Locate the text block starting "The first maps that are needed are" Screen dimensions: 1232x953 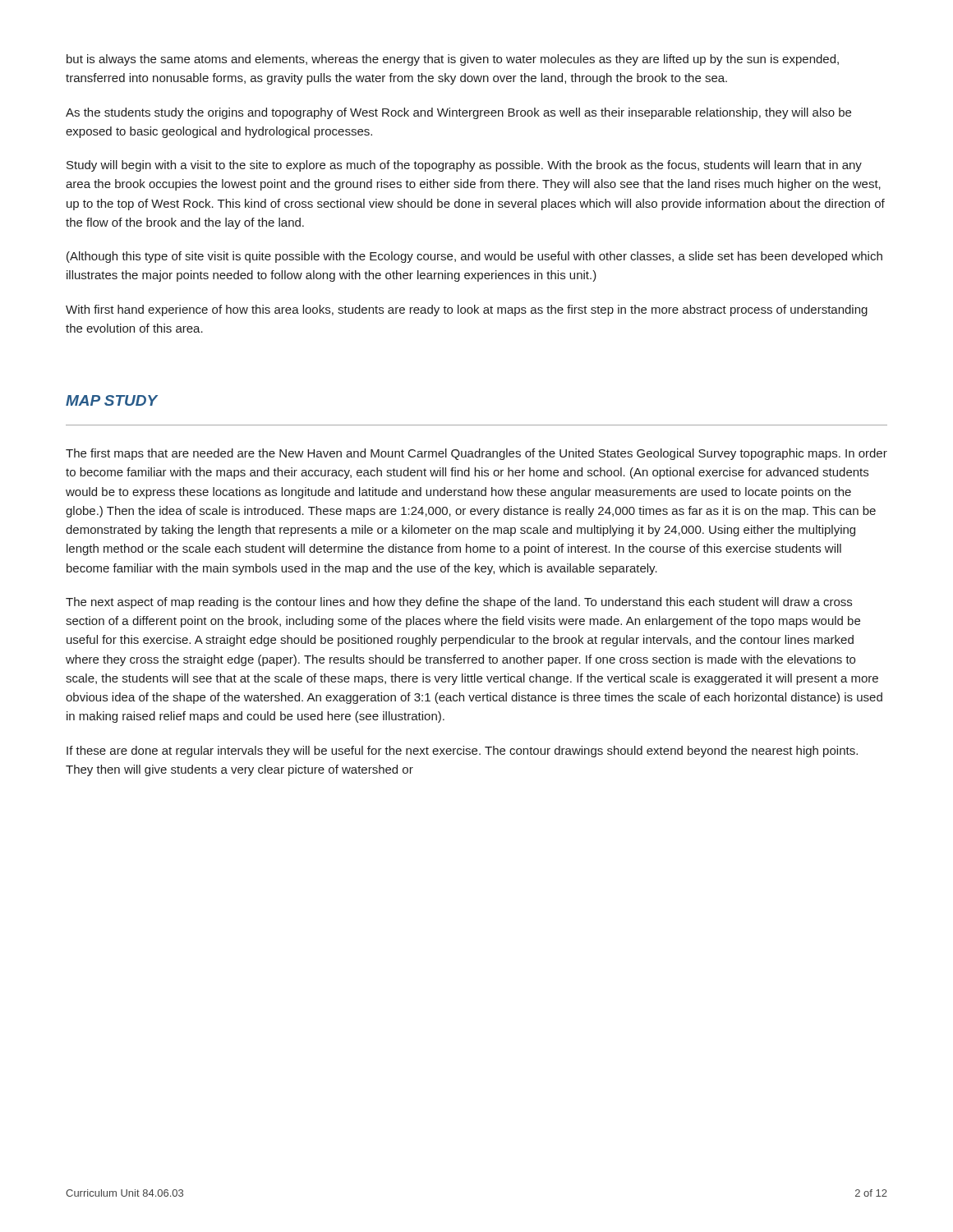pos(476,510)
